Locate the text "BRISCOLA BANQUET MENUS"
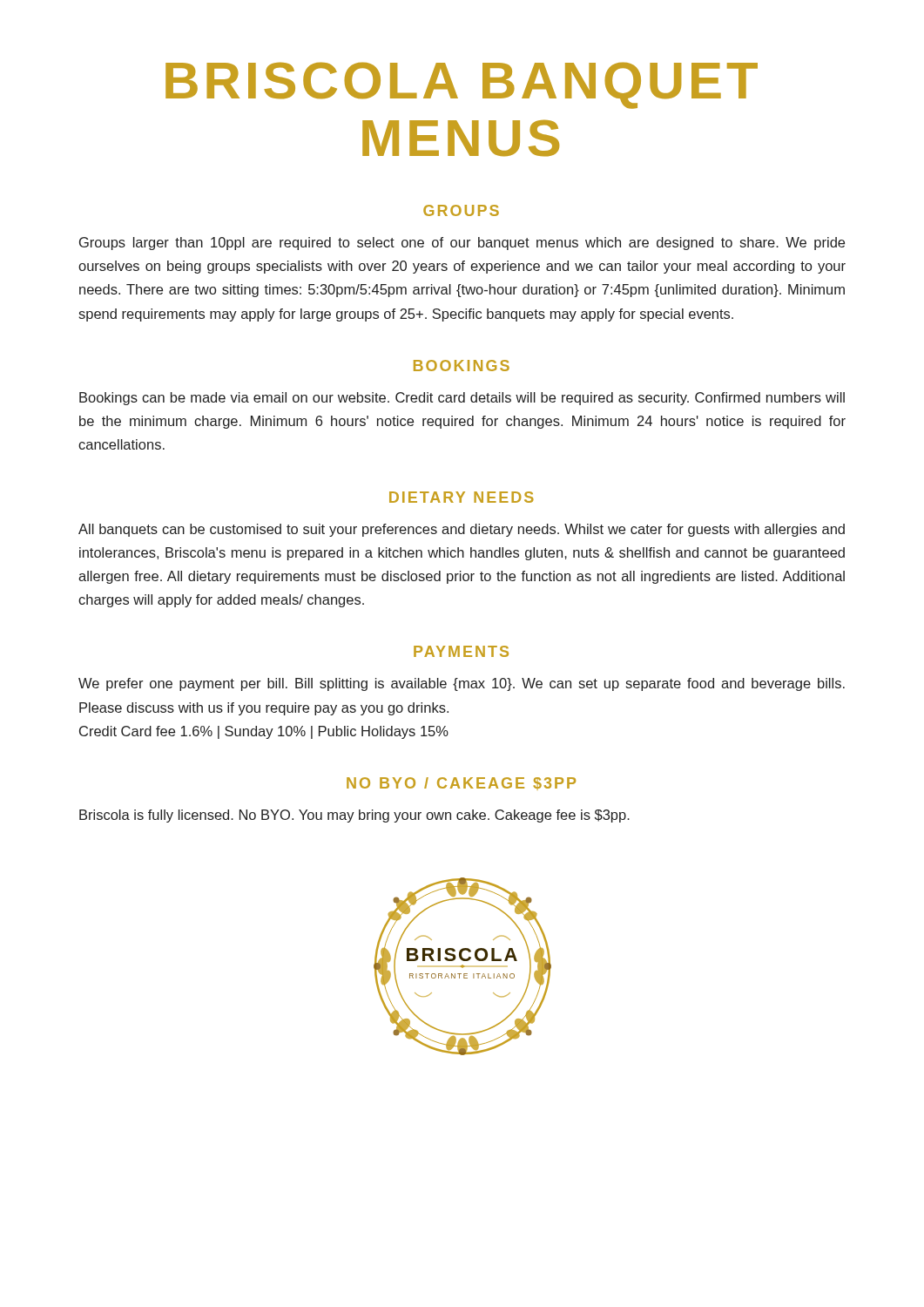 (462, 110)
